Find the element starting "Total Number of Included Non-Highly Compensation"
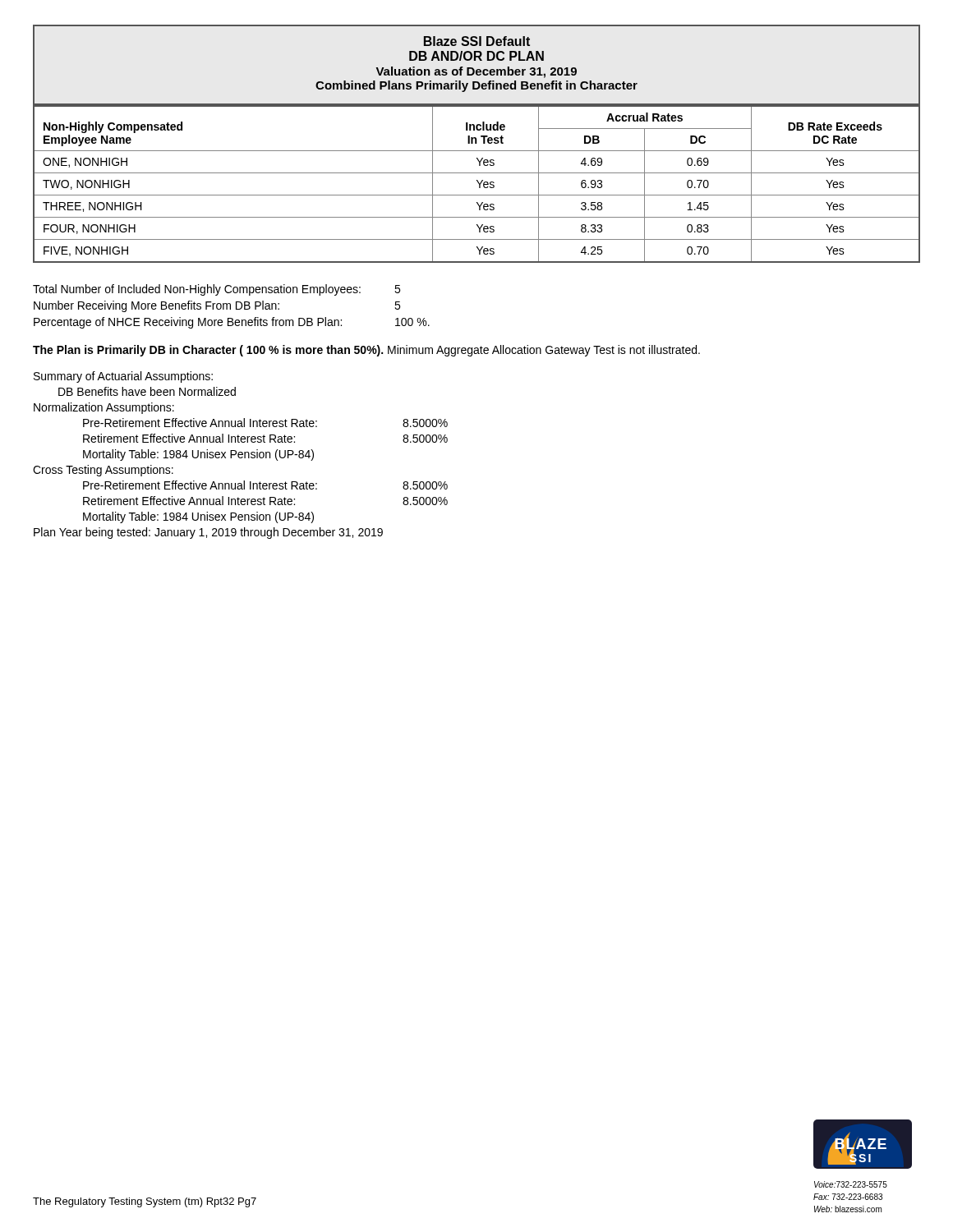953x1232 pixels. pyautogui.click(x=217, y=289)
